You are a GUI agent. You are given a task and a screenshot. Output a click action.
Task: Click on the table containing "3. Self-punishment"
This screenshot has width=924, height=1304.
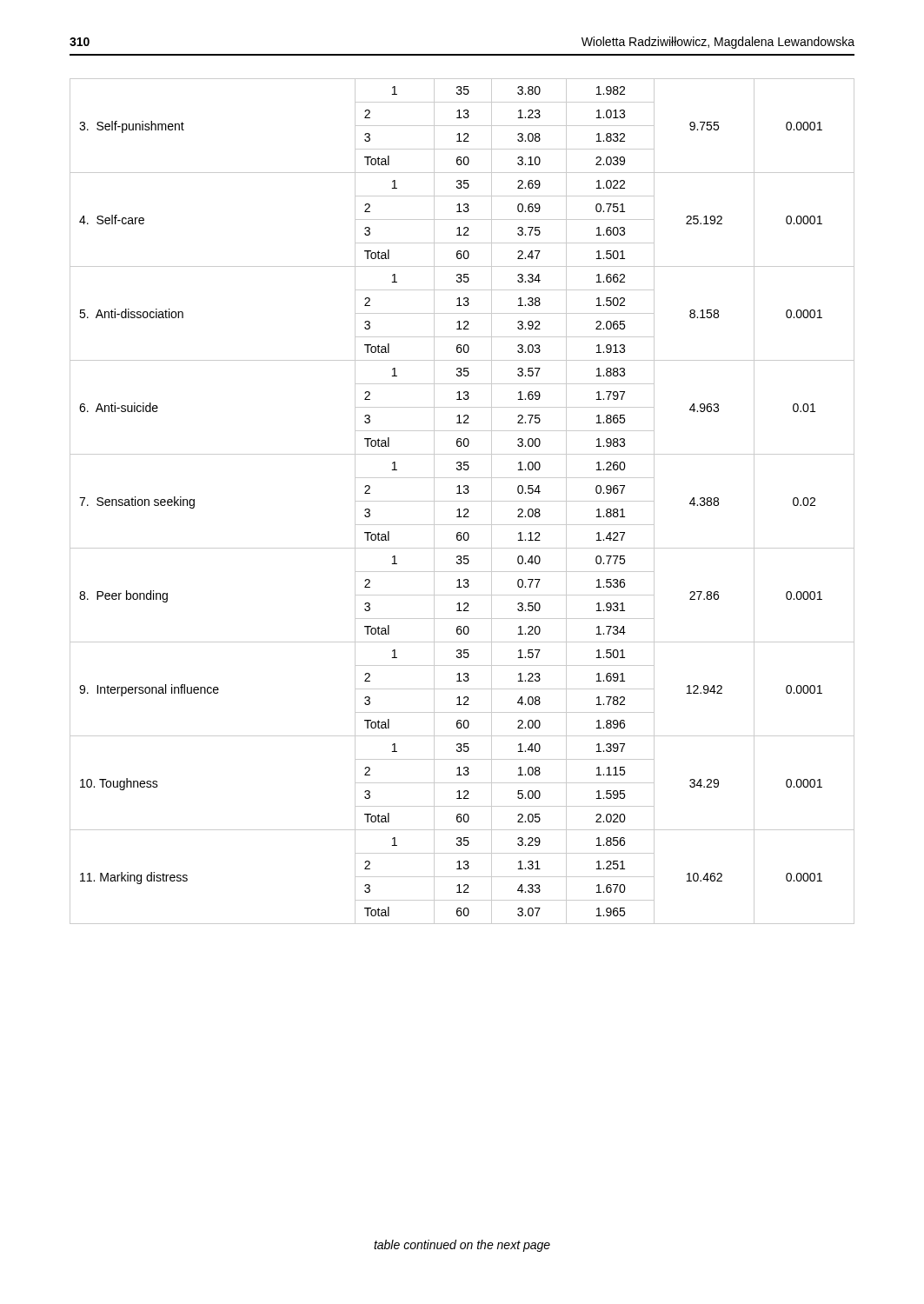(x=462, y=501)
